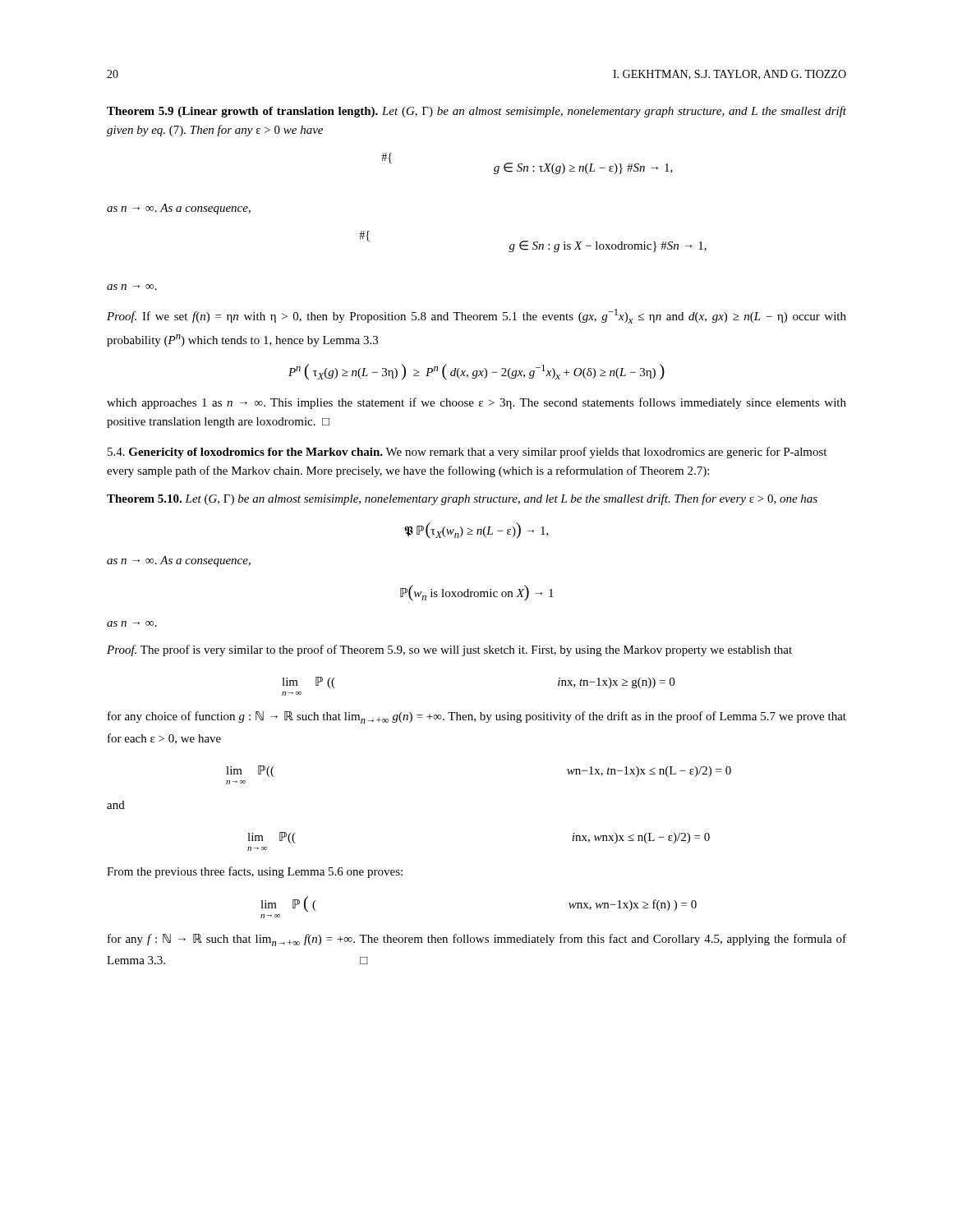Find the formula on this page that starts "lim n→∞ ℙ ( (wnx, wn−1x)x ≥ f(n)"
Image resolution: width=953 pixels, height=1232 pixels.
click(x=296, y=904)
